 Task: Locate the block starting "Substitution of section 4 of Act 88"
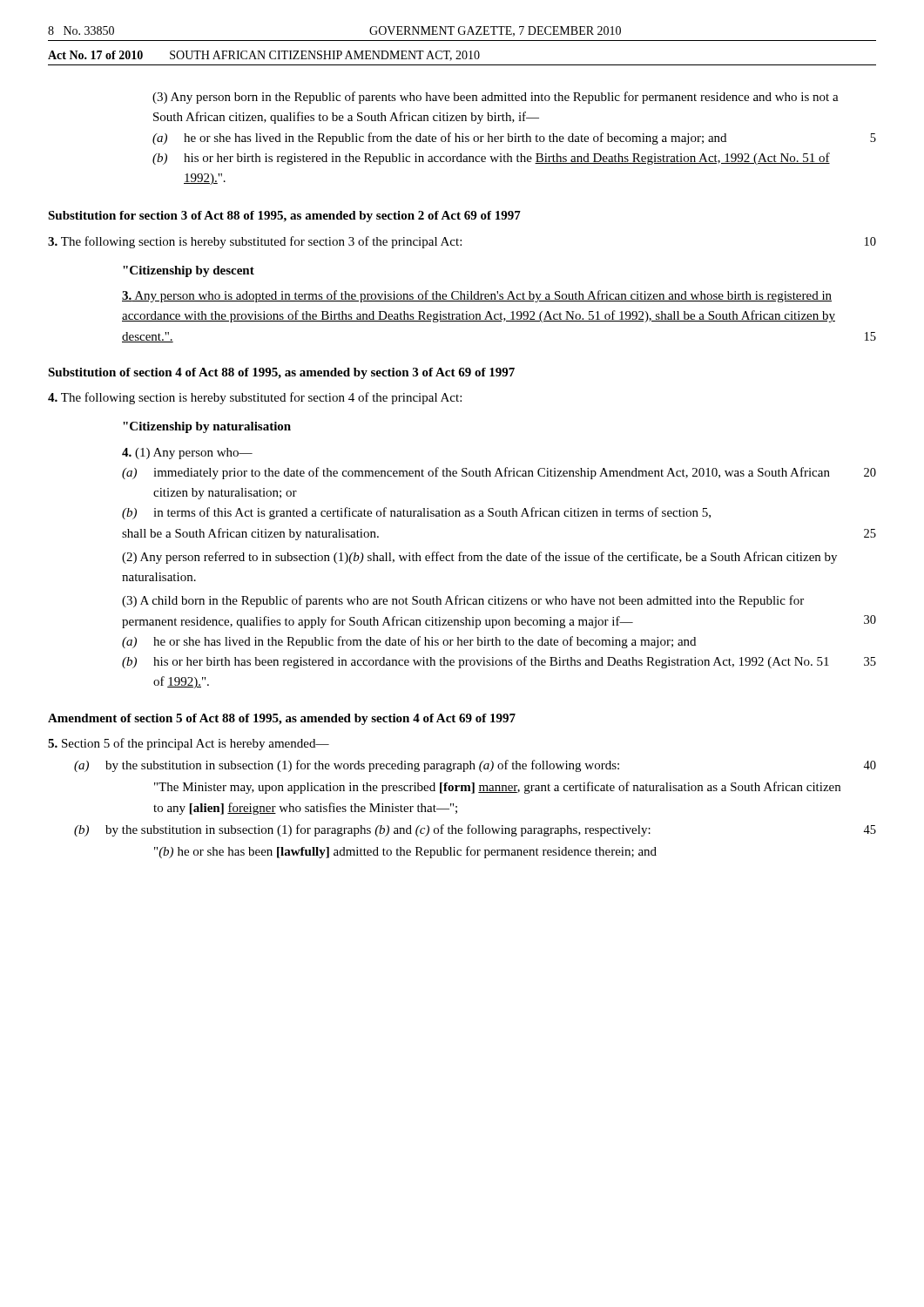(x=281, y=372)
